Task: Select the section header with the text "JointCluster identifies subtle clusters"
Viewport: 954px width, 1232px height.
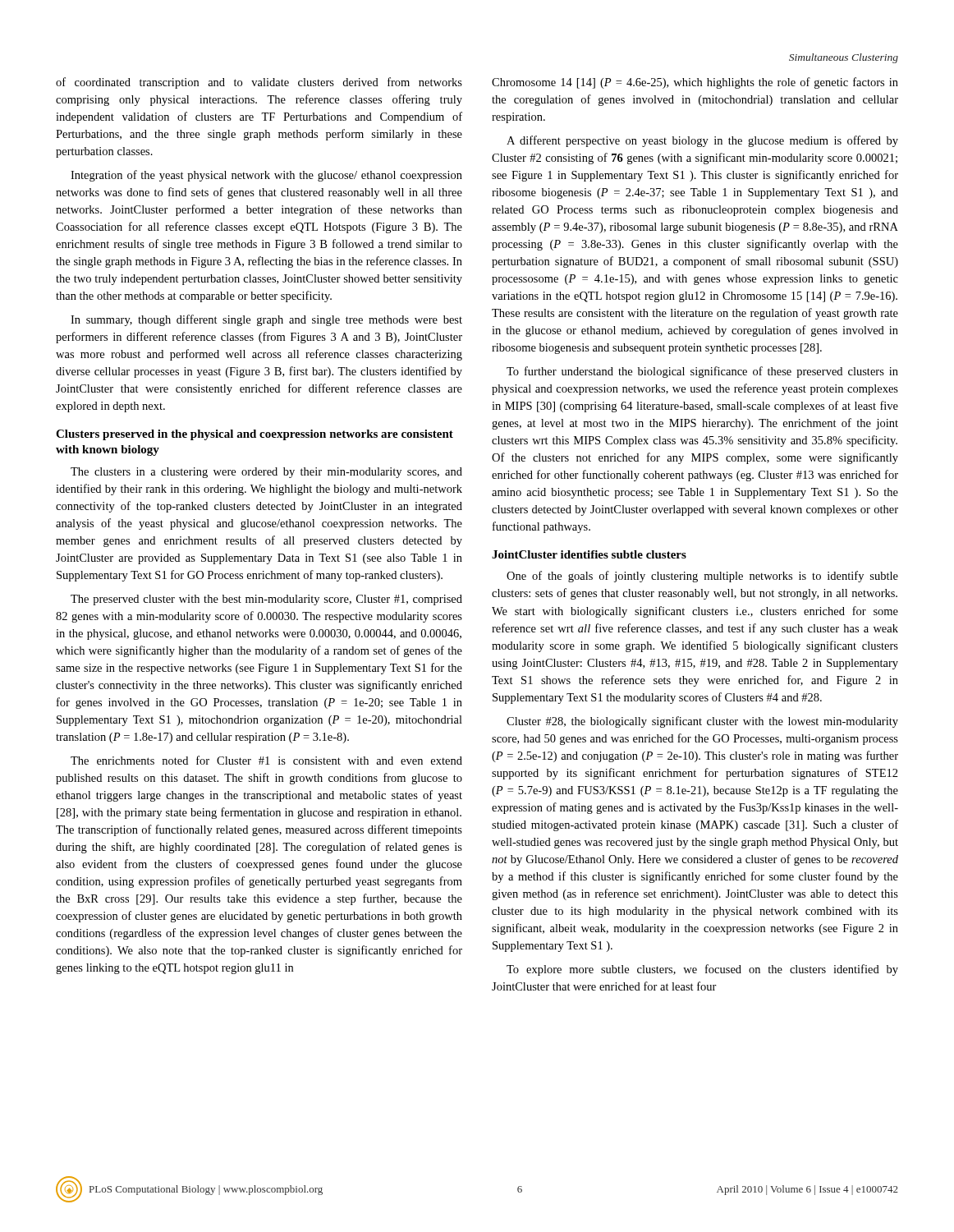Action: click(x=589, y=554)
